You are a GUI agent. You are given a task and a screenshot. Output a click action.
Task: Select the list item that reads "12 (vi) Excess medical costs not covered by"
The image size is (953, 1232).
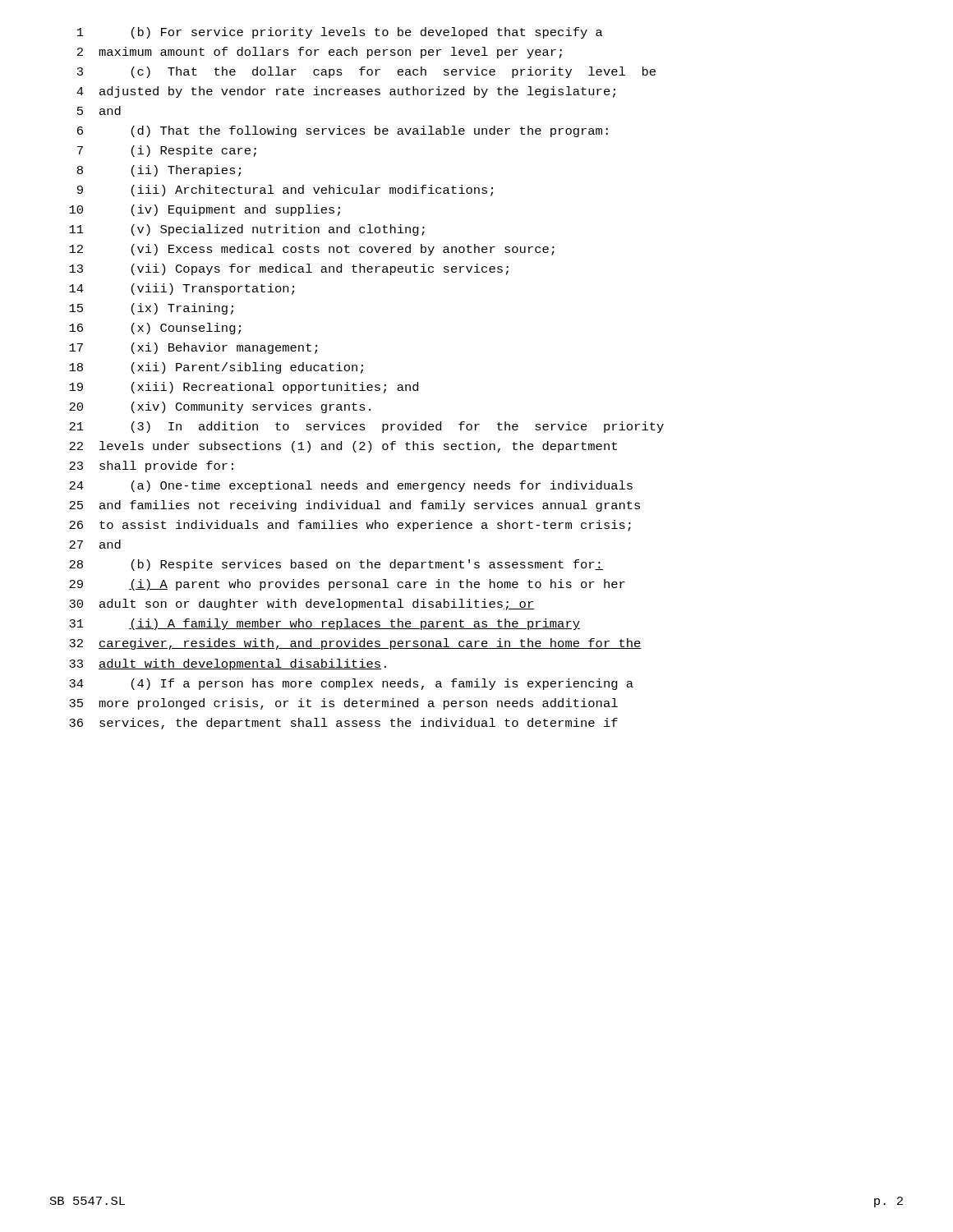(x=303, y=250)
